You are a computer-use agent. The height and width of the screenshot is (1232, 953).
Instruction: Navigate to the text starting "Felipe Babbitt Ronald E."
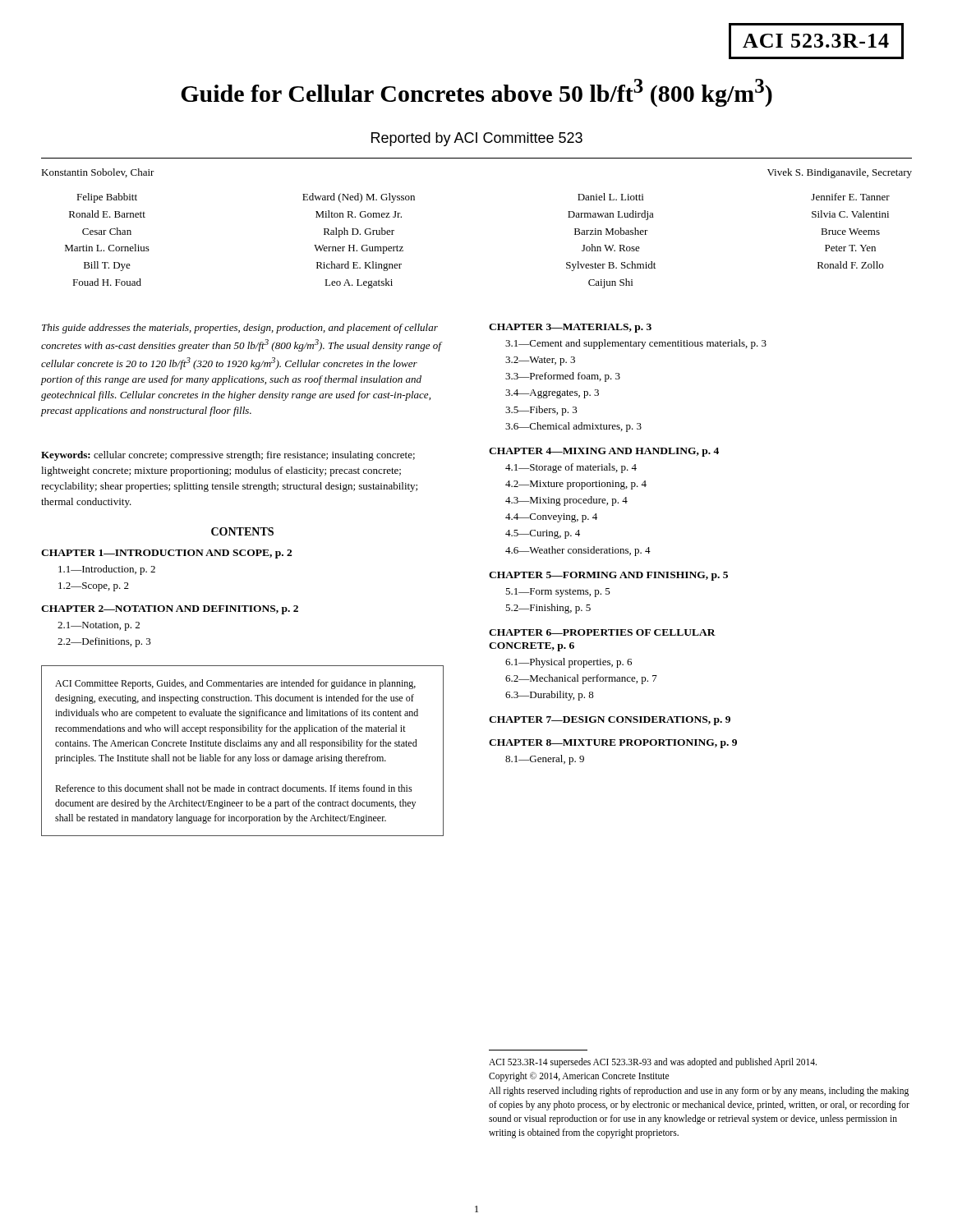(x=109, y=197)
